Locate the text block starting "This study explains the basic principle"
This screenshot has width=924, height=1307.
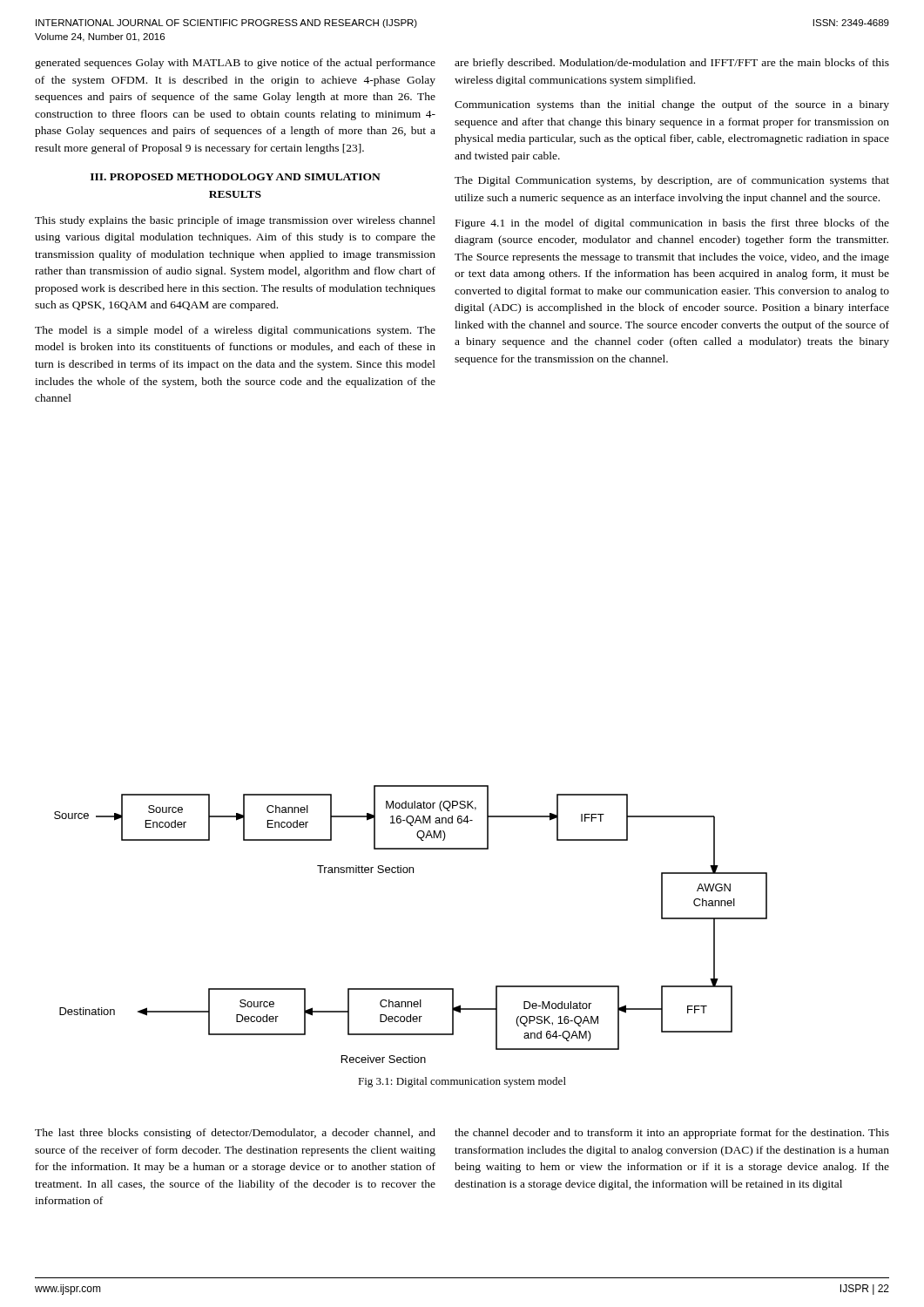pyautogui.click(x=235, y=262)
